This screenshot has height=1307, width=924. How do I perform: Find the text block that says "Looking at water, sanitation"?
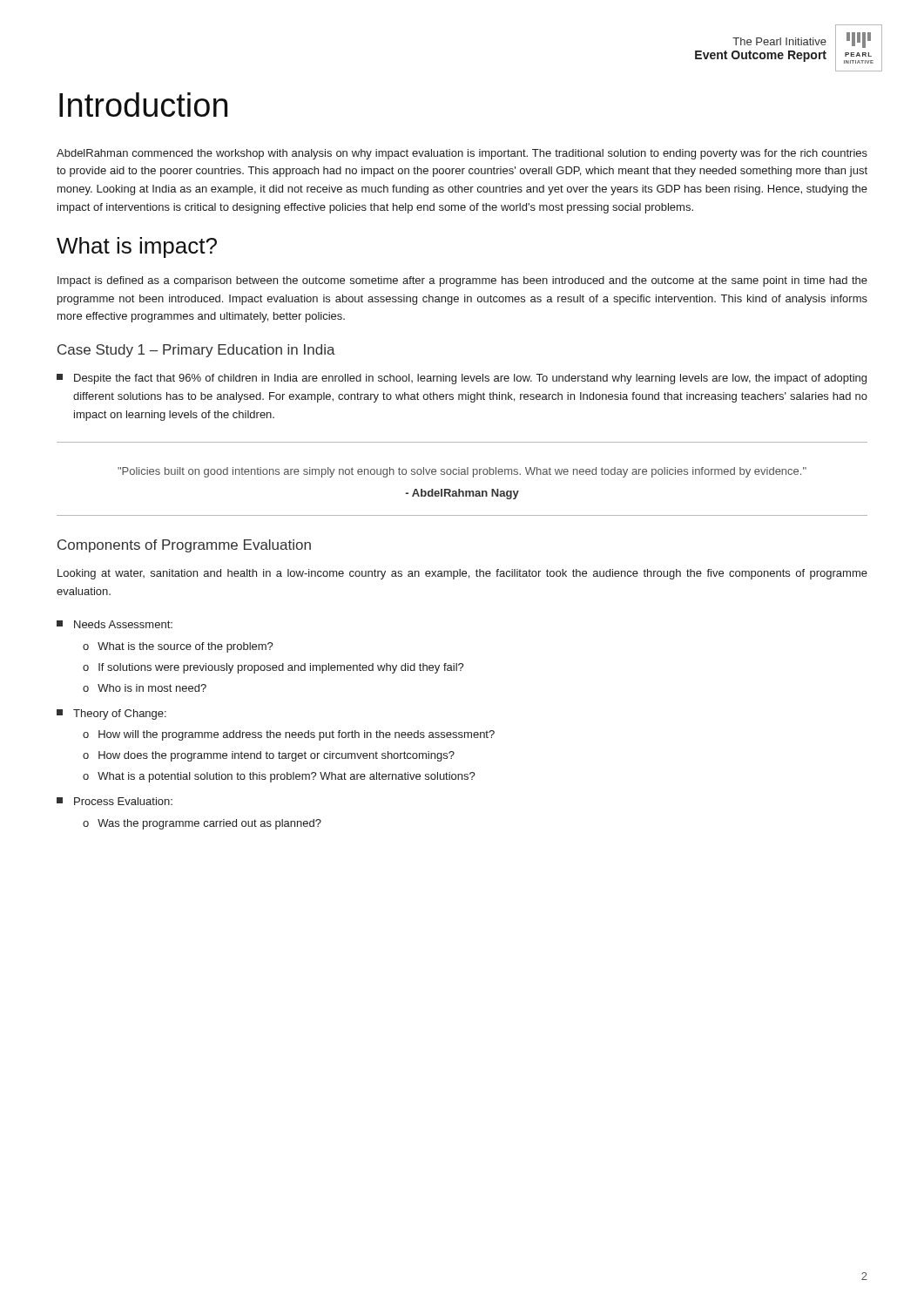click(462, 583)
